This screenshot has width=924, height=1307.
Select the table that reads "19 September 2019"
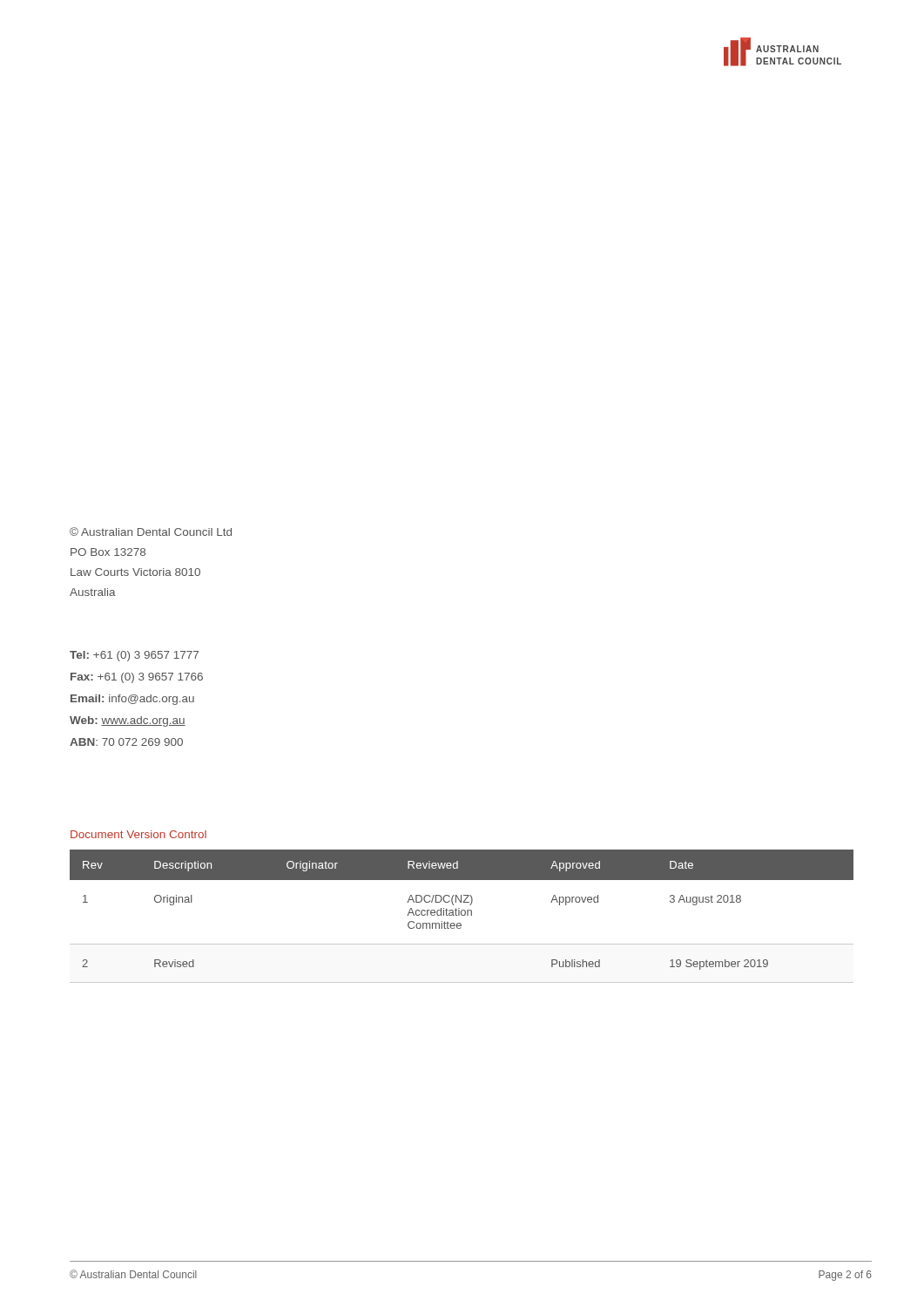click(462, 916)
